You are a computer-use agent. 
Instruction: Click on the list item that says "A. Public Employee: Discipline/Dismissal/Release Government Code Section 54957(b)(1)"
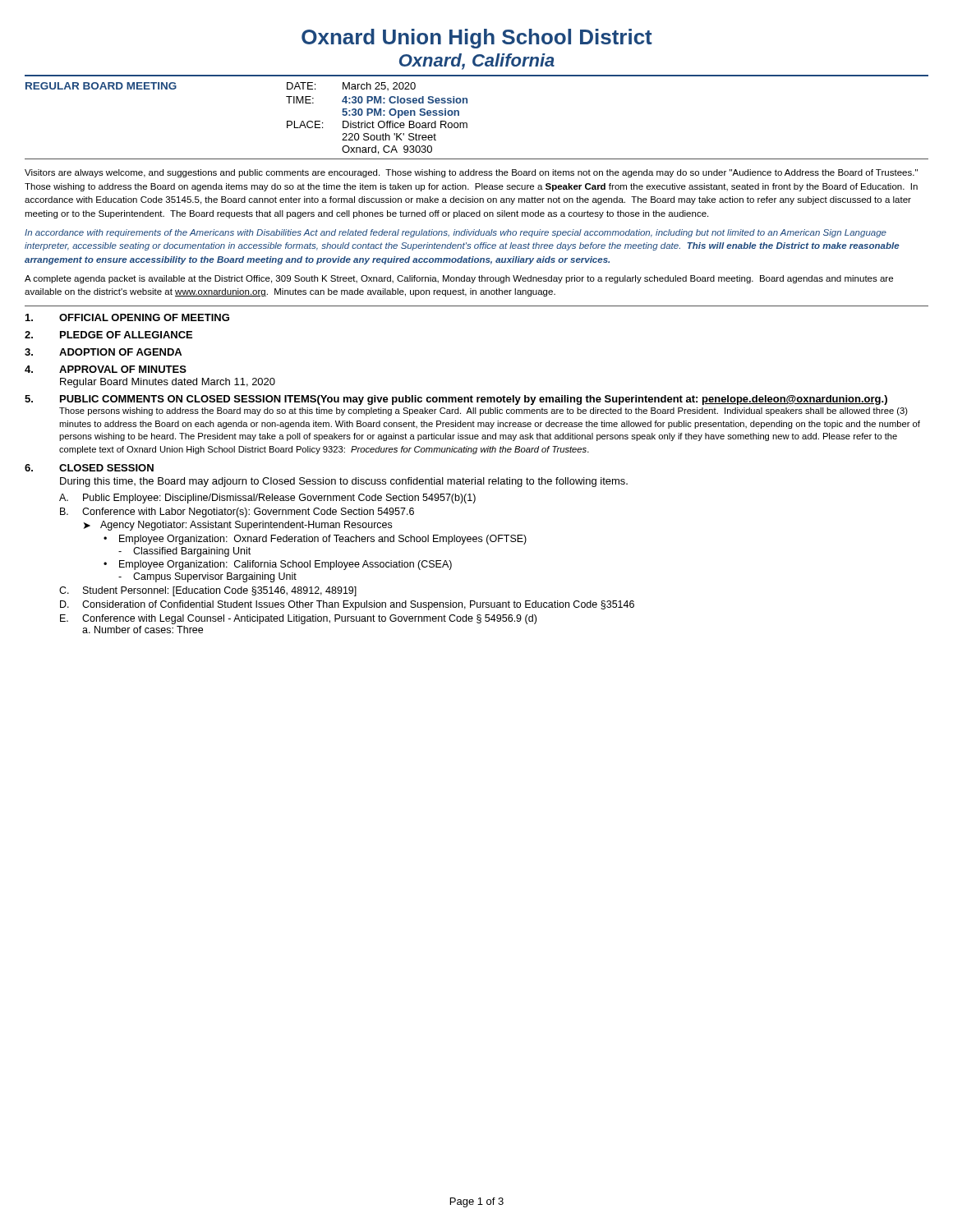[x=268, y=498]
